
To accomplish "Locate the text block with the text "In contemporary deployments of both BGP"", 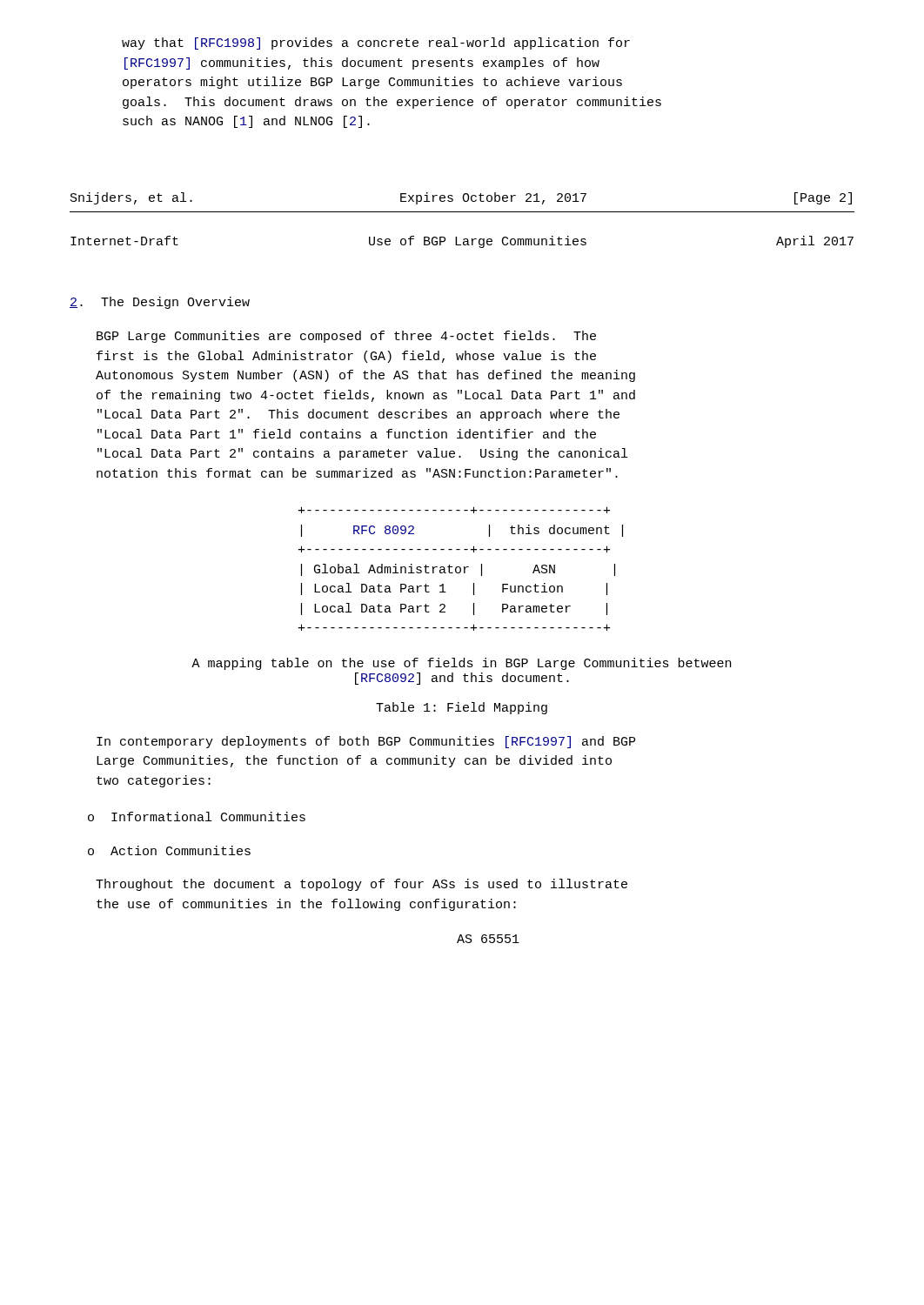I will 366,762.
